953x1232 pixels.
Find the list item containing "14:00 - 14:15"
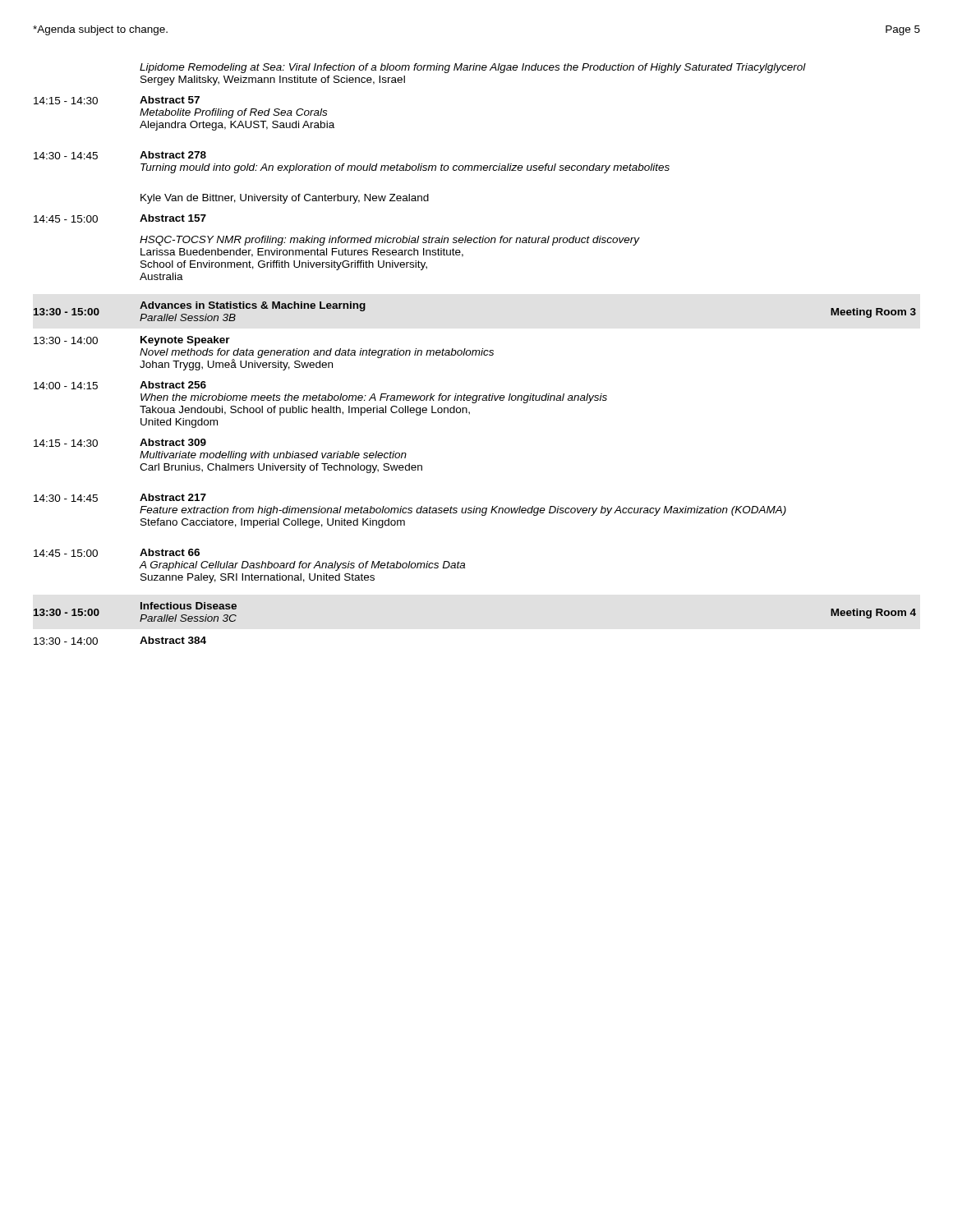click(476, 403)
